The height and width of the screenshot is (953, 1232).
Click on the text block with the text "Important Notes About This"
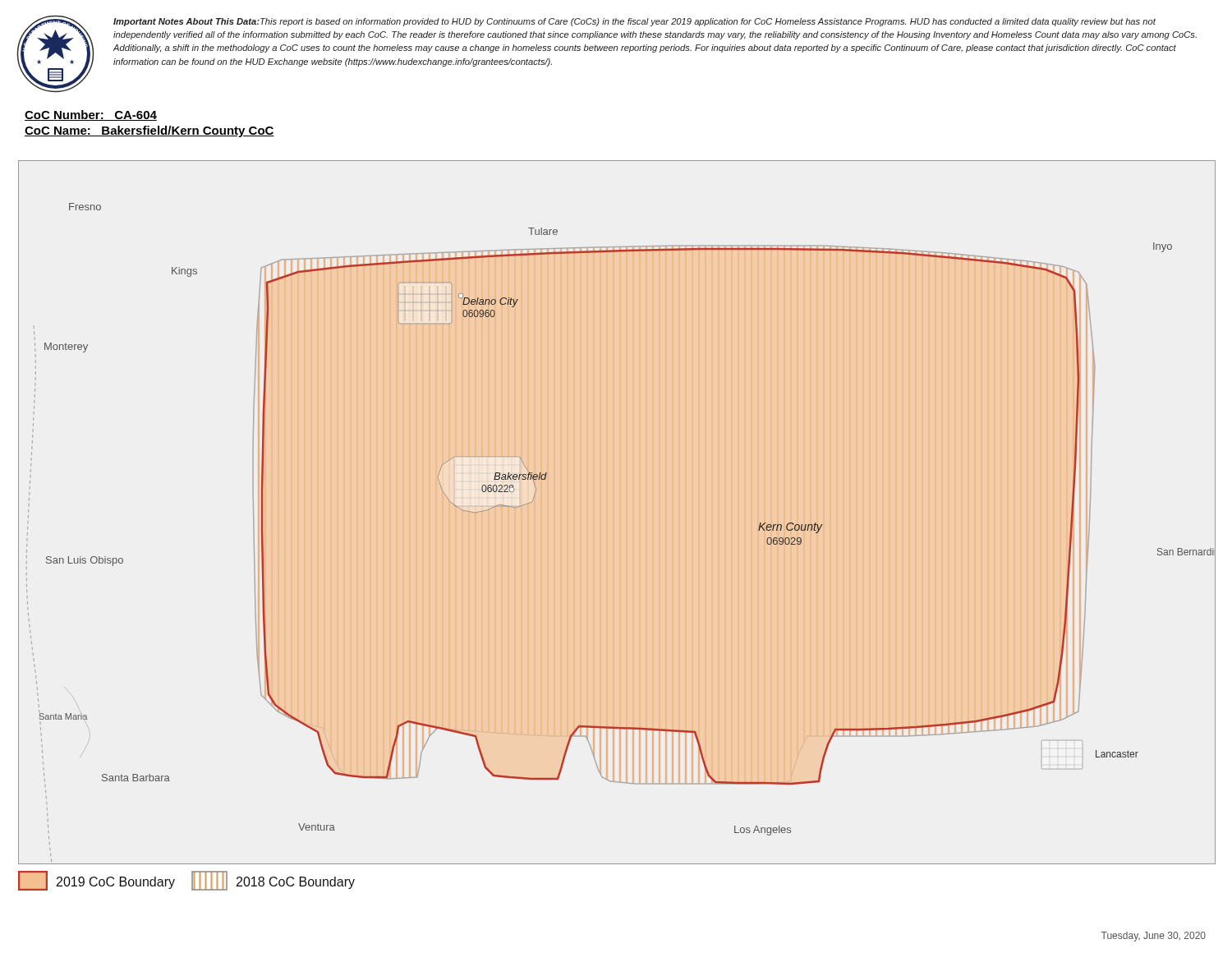click(x=655, y=41)
